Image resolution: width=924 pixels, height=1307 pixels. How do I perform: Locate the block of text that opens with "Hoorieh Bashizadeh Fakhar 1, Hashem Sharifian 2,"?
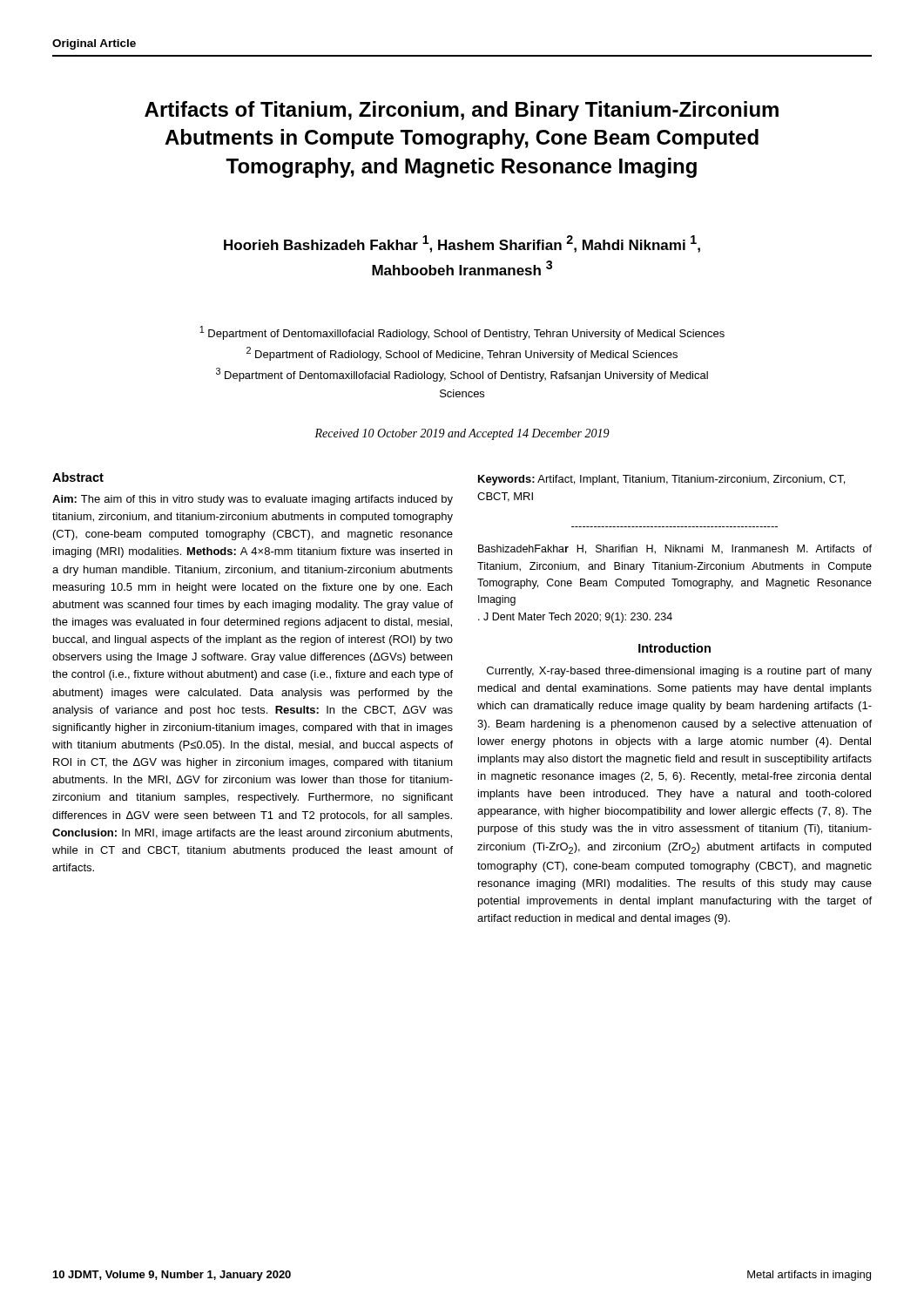(x=462, y=256)
